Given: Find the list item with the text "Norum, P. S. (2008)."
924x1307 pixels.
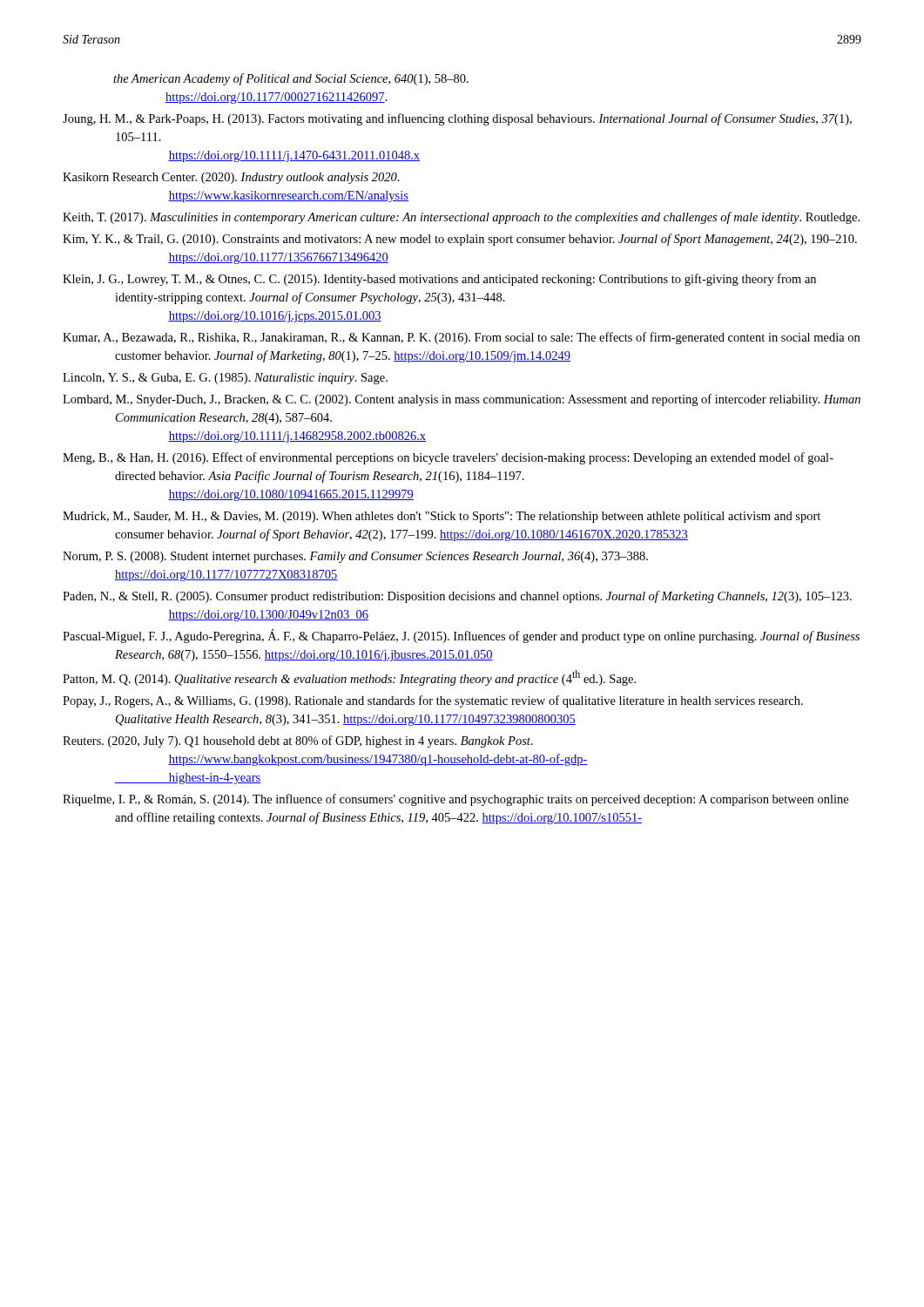Looking at the screenshot, I should click(356, 565).
